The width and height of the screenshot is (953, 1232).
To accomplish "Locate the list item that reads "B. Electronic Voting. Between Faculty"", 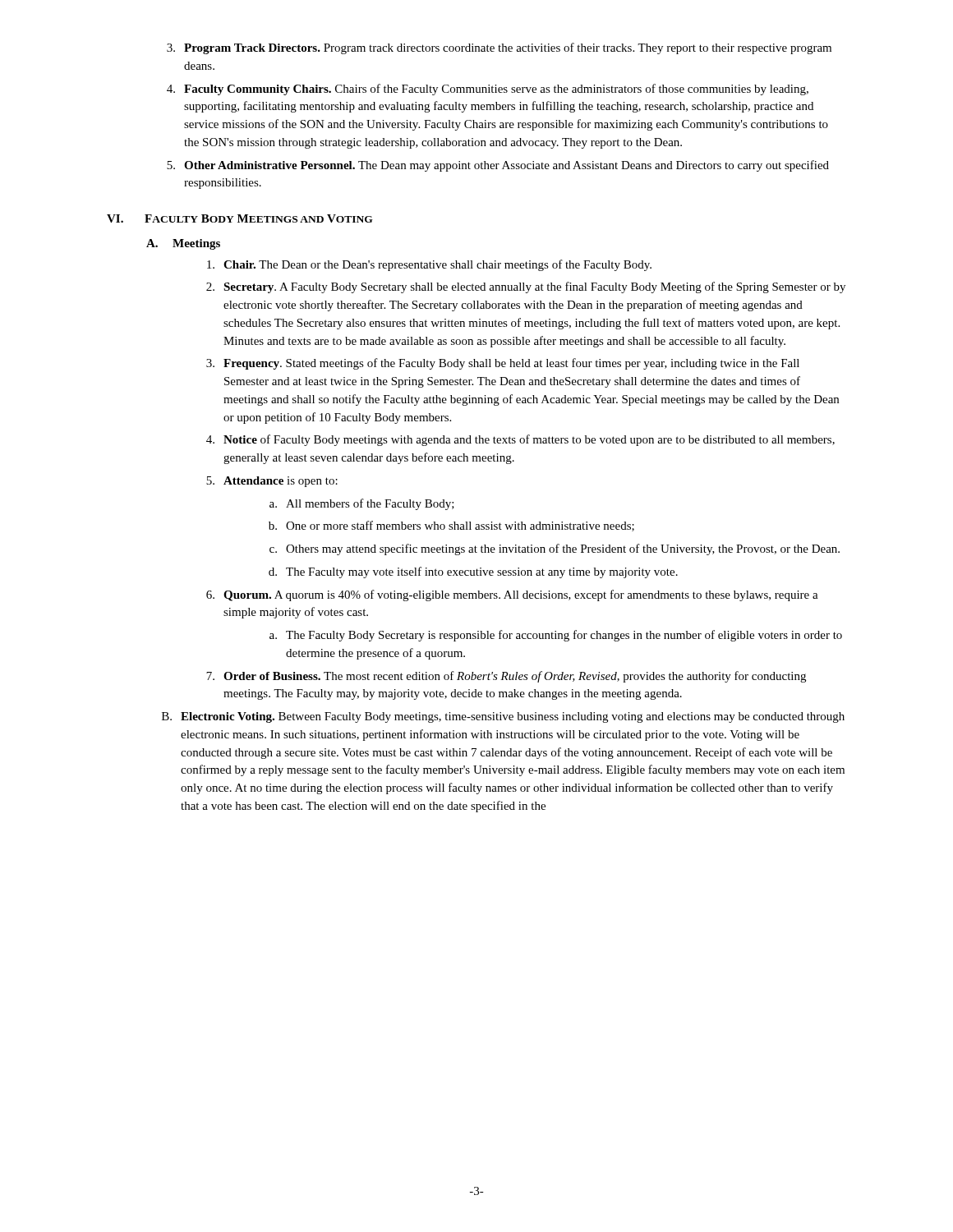I will click(x=496, y=762).
